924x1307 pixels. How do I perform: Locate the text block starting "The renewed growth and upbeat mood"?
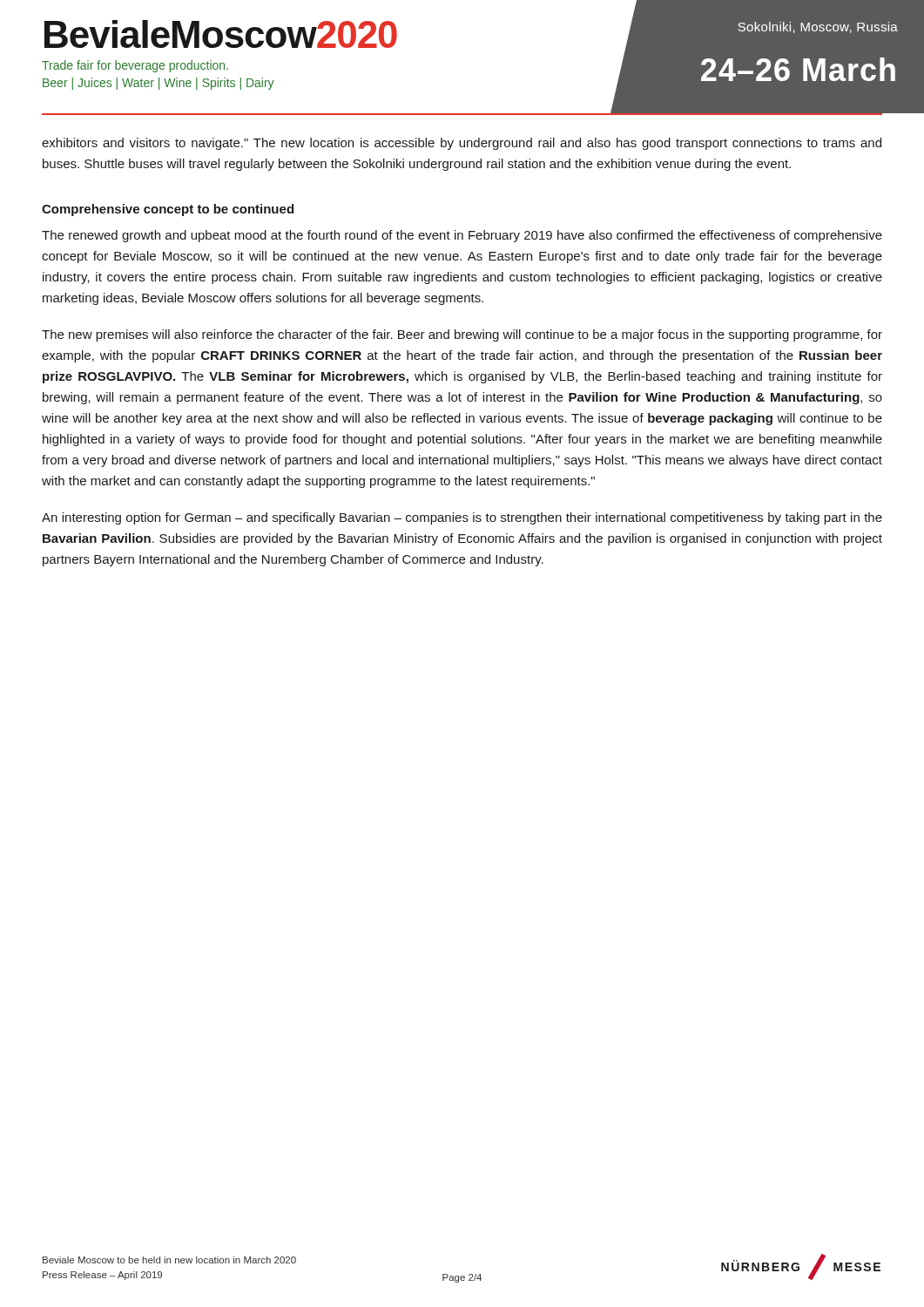(x=462, y=266)
